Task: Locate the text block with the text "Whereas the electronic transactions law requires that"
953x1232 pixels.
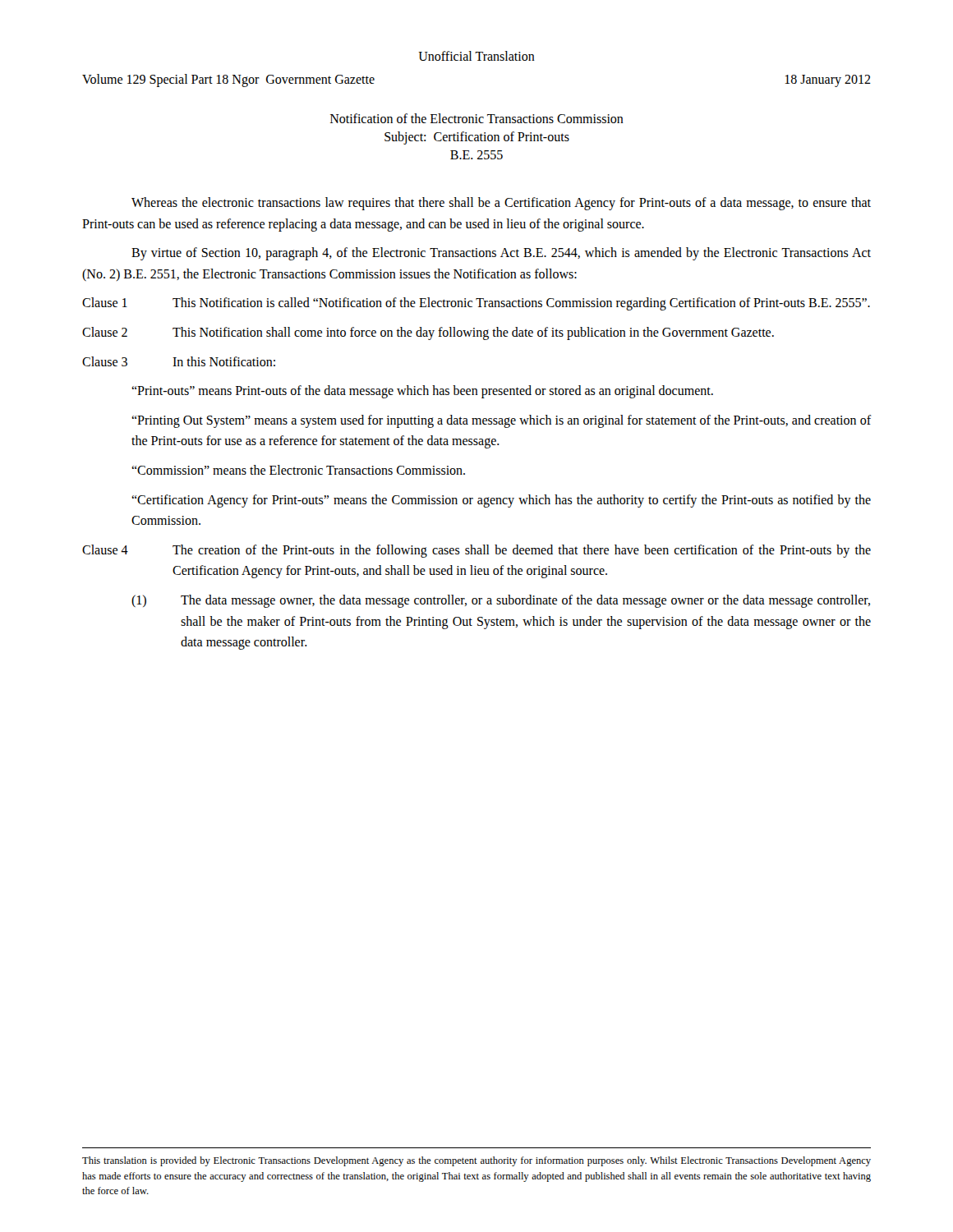Action: click(476, 213)
